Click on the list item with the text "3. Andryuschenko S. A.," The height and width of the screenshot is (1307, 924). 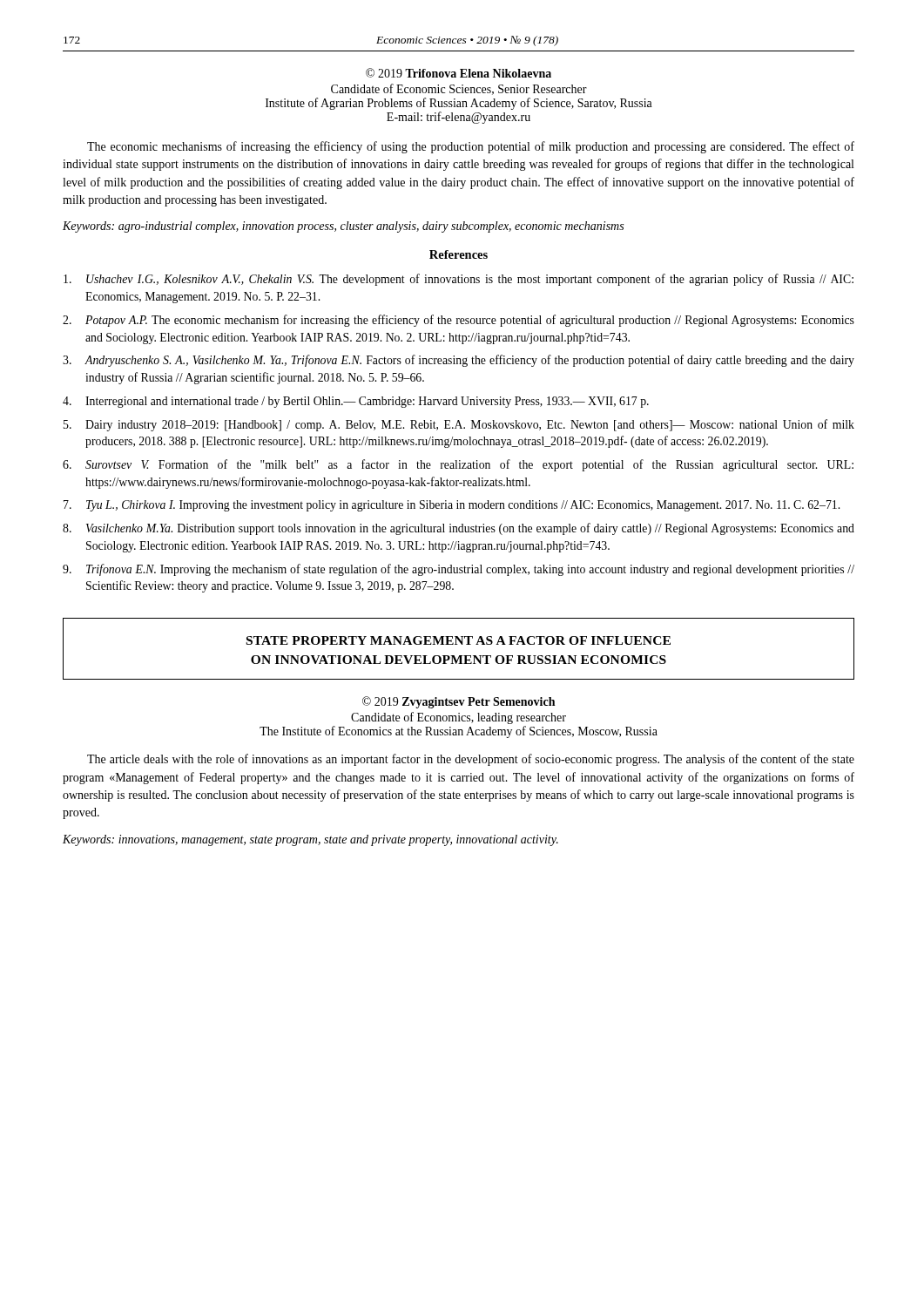(459, 370)
